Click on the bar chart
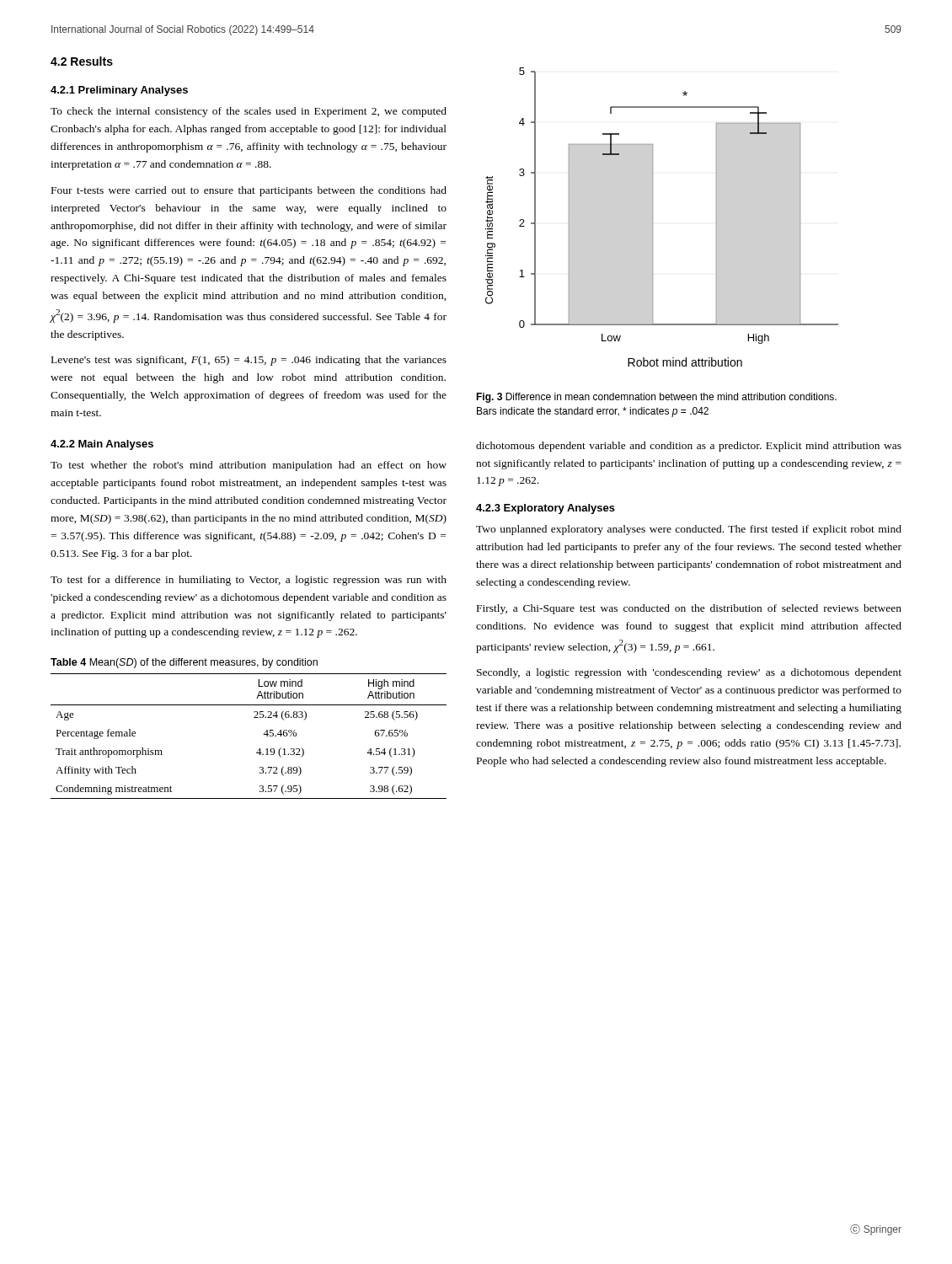The image size is (952, 1264). click(670, 221)
